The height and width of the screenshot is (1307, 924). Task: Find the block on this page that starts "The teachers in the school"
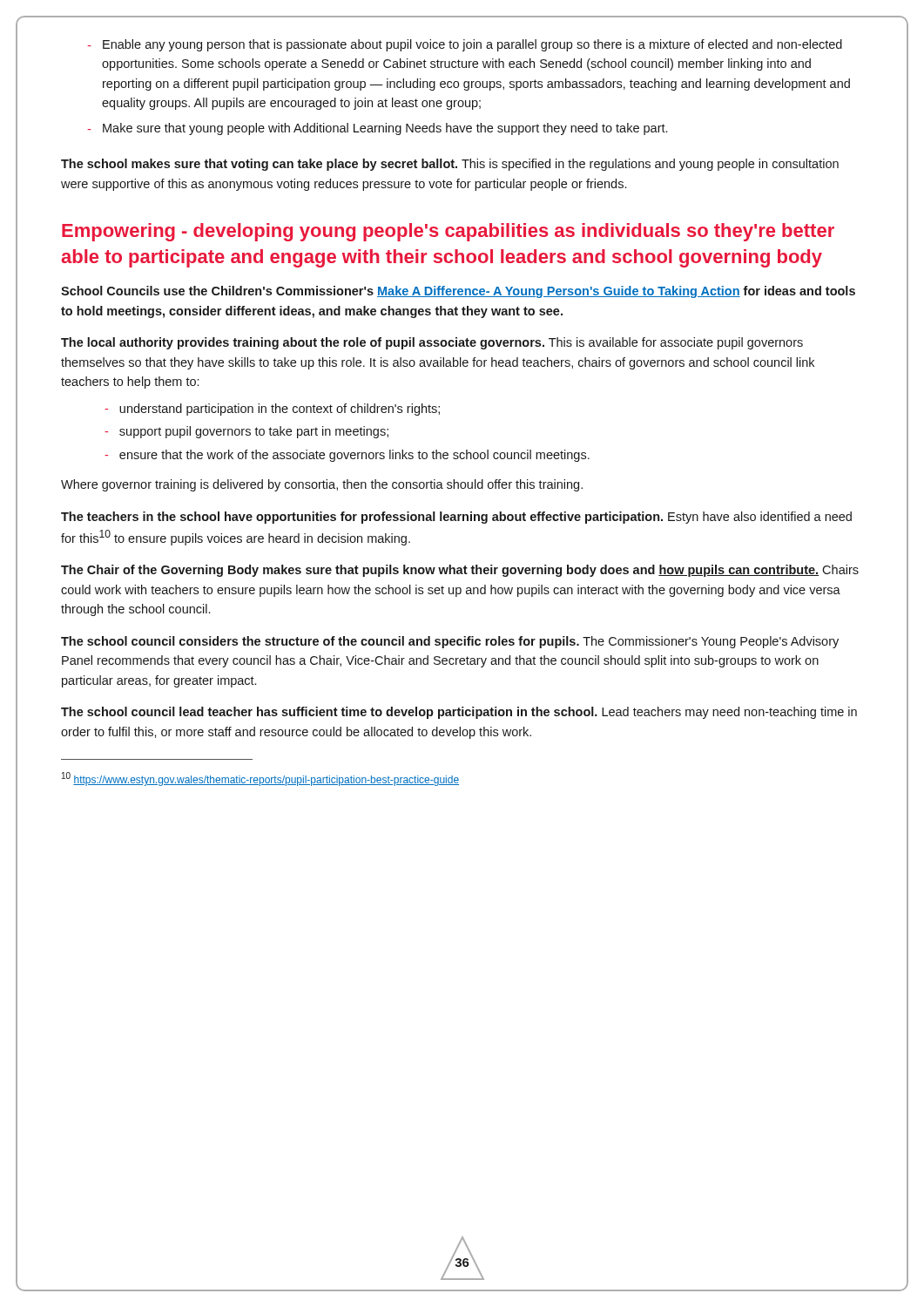457,527
